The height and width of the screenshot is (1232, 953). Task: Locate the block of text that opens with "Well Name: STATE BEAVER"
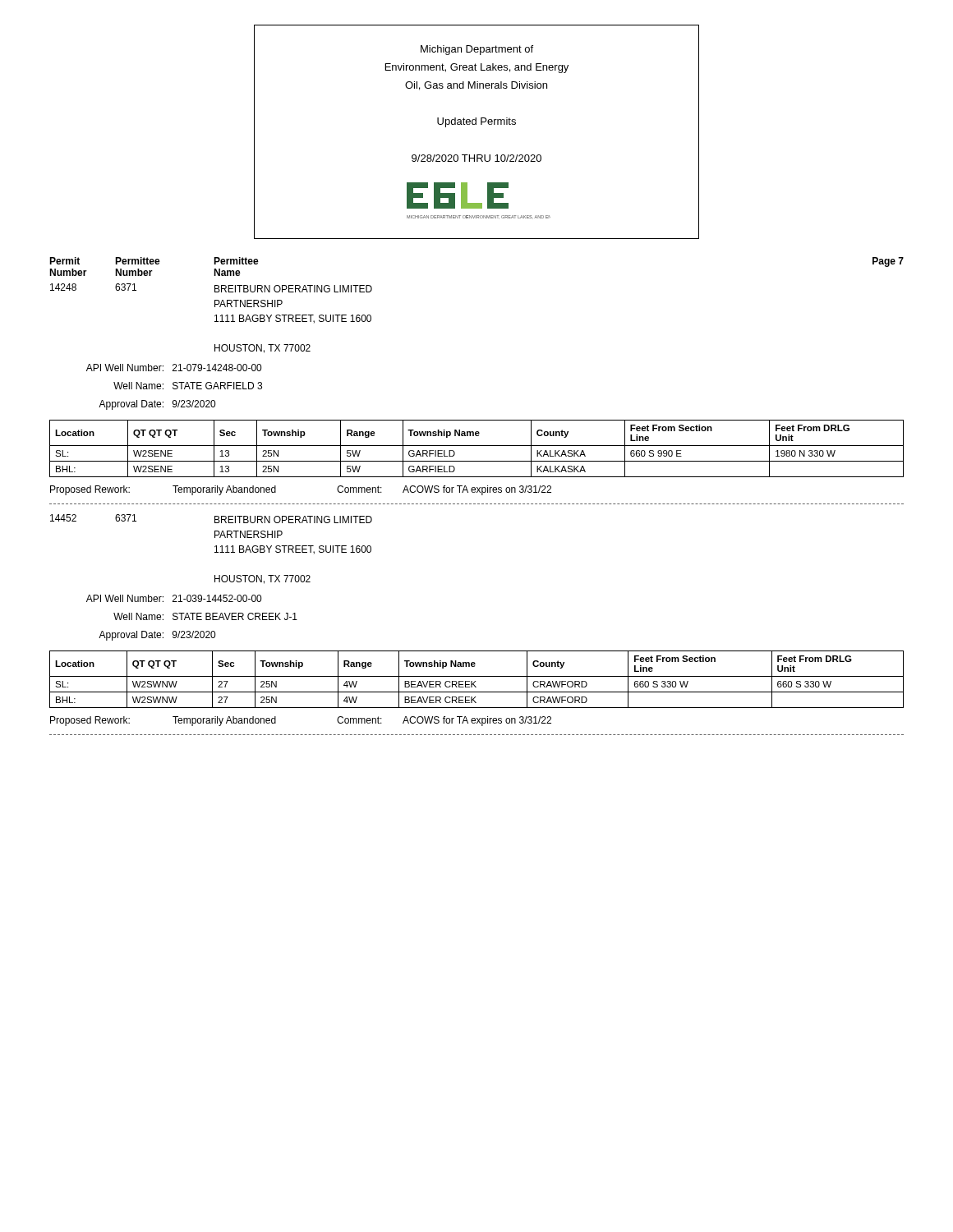(173, 617)
